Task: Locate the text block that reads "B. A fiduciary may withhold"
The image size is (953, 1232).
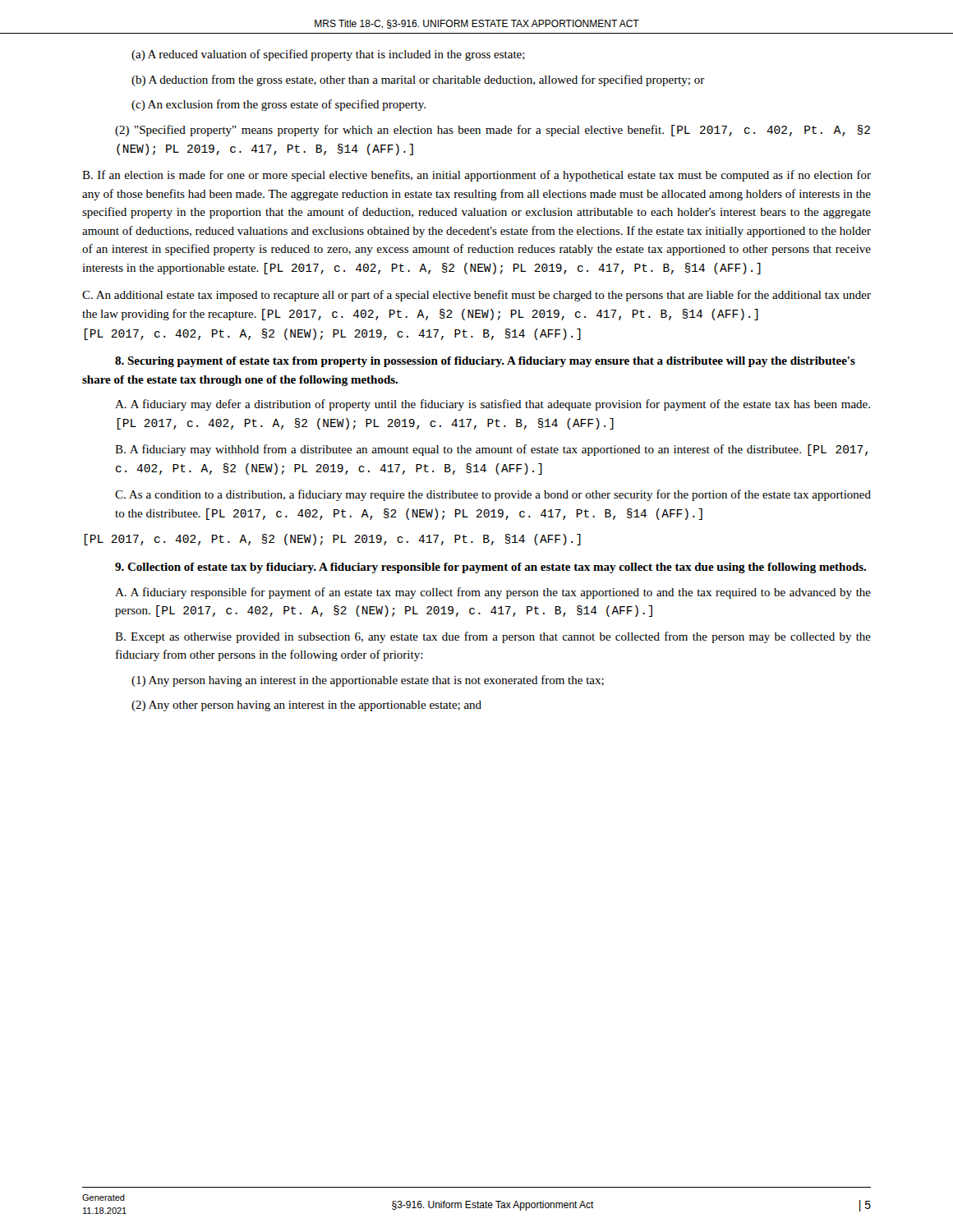Action: tap(493, 459)
